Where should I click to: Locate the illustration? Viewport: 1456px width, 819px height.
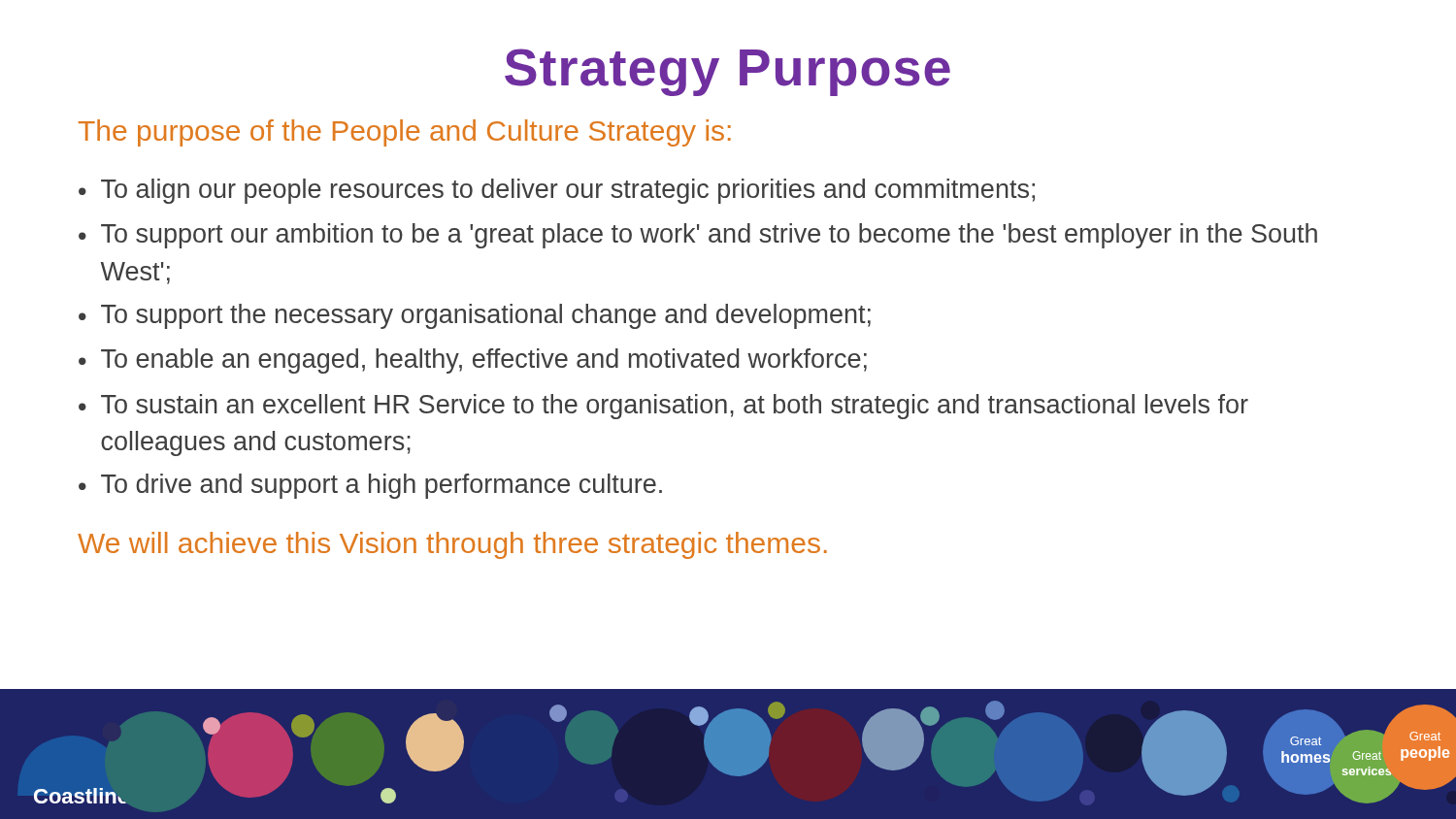(728, 754)
